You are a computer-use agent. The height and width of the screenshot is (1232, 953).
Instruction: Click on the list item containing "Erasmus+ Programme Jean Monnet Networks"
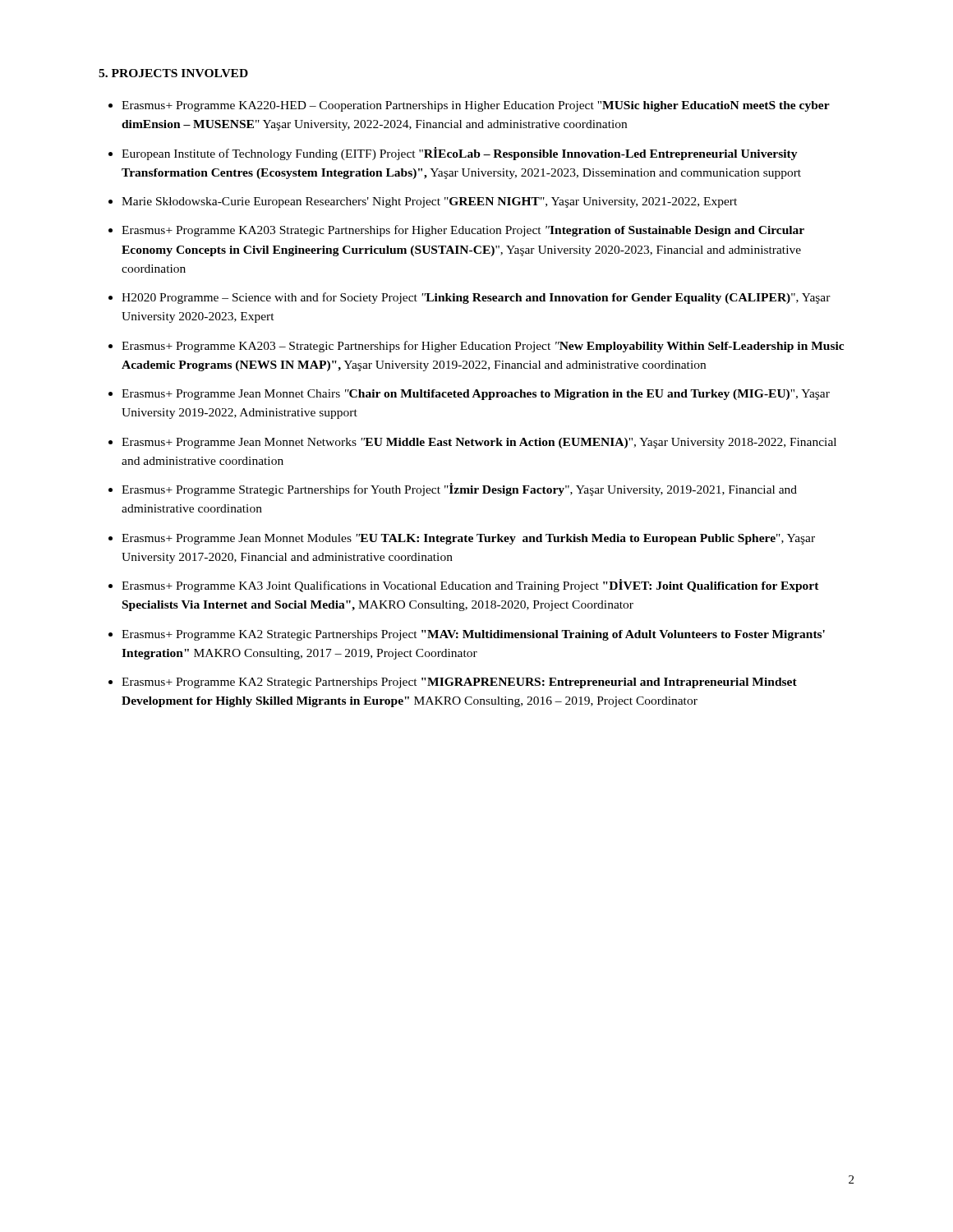pyautogui.click(x=479, y=451)
